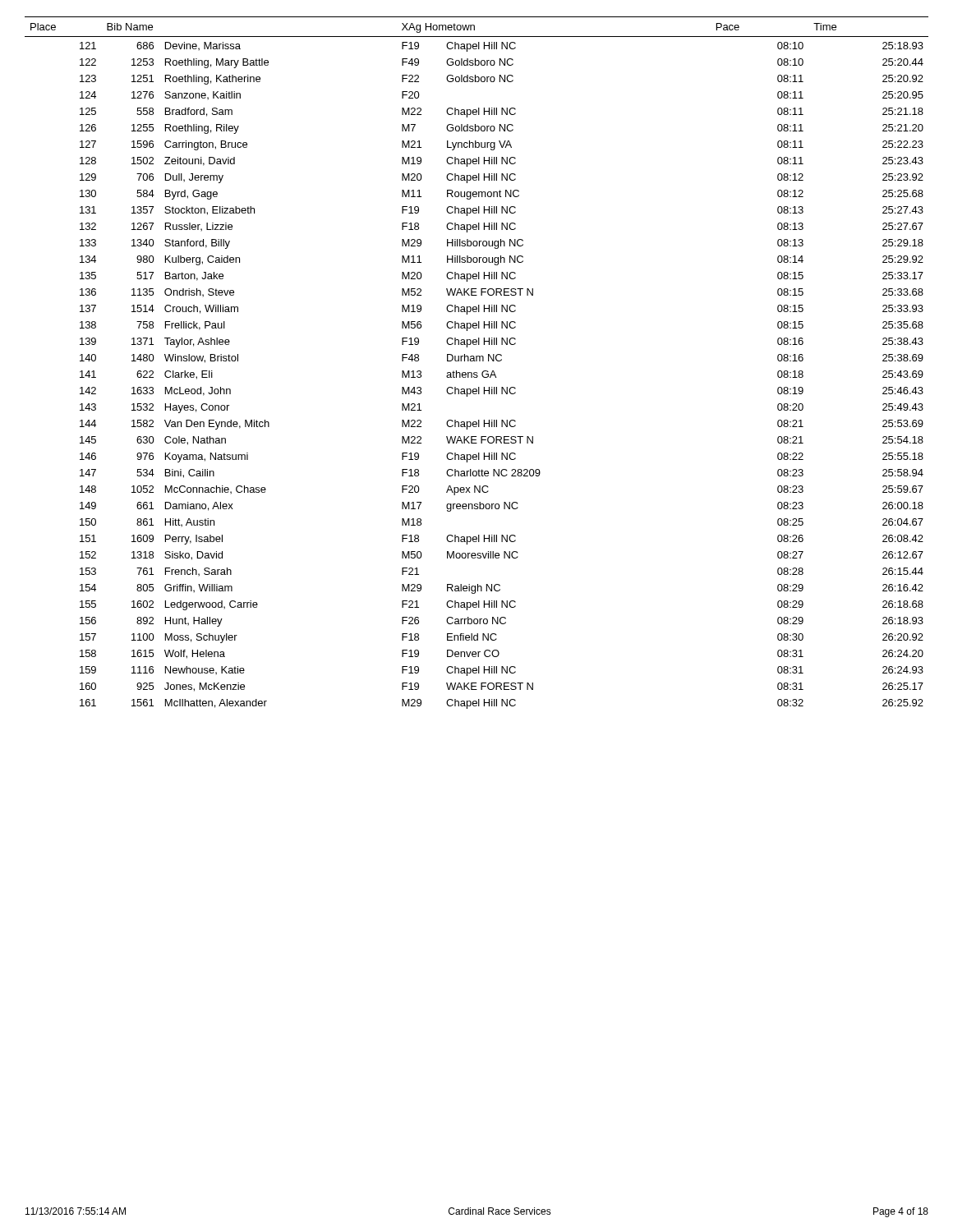Image resolution: width=953 pixels, height=1232 pixels.
Task: Find the table that mentions "Jones, McKenzie"
Action: pos(476,363)
